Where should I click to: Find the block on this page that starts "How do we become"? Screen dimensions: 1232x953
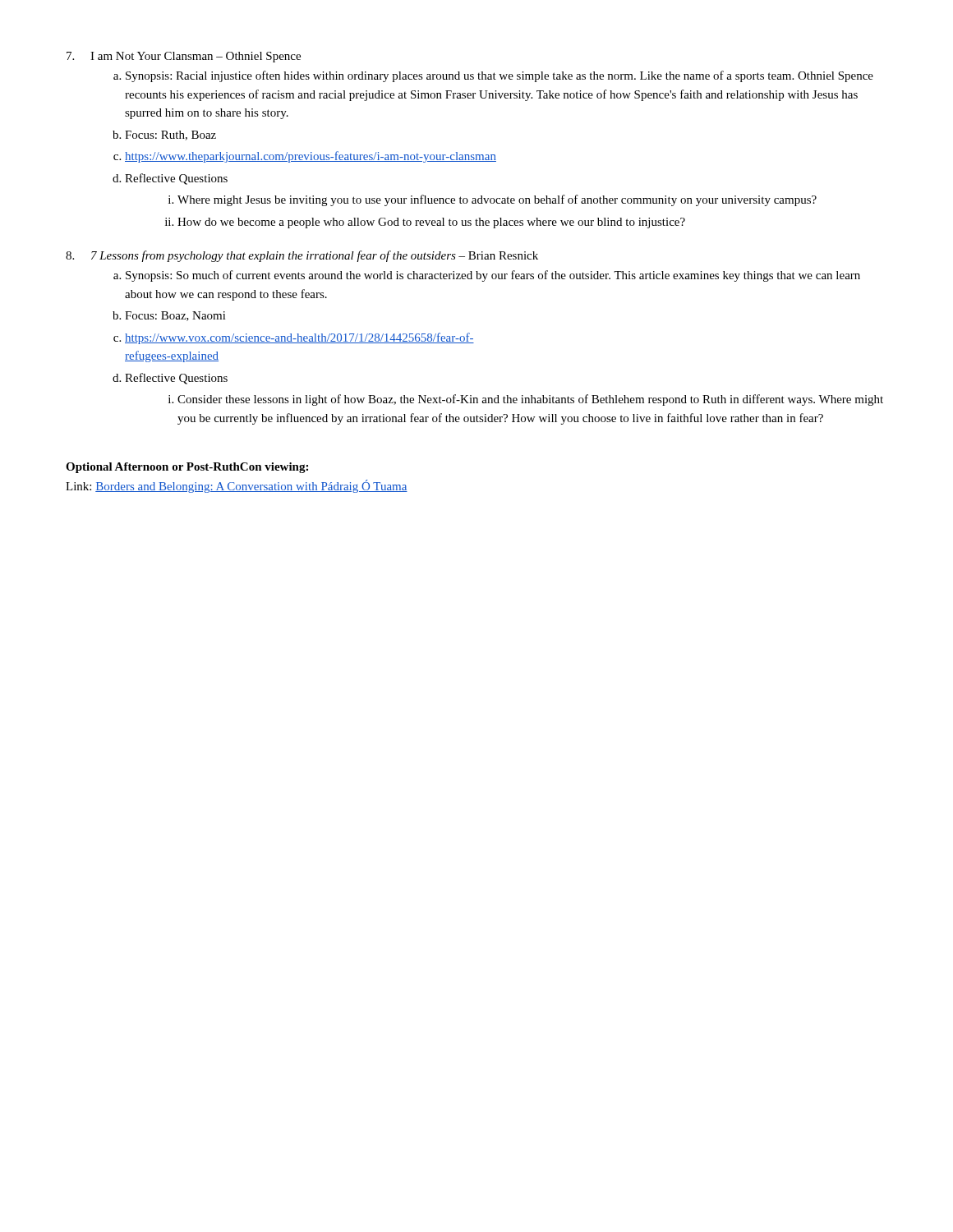(x=431, y=221)
